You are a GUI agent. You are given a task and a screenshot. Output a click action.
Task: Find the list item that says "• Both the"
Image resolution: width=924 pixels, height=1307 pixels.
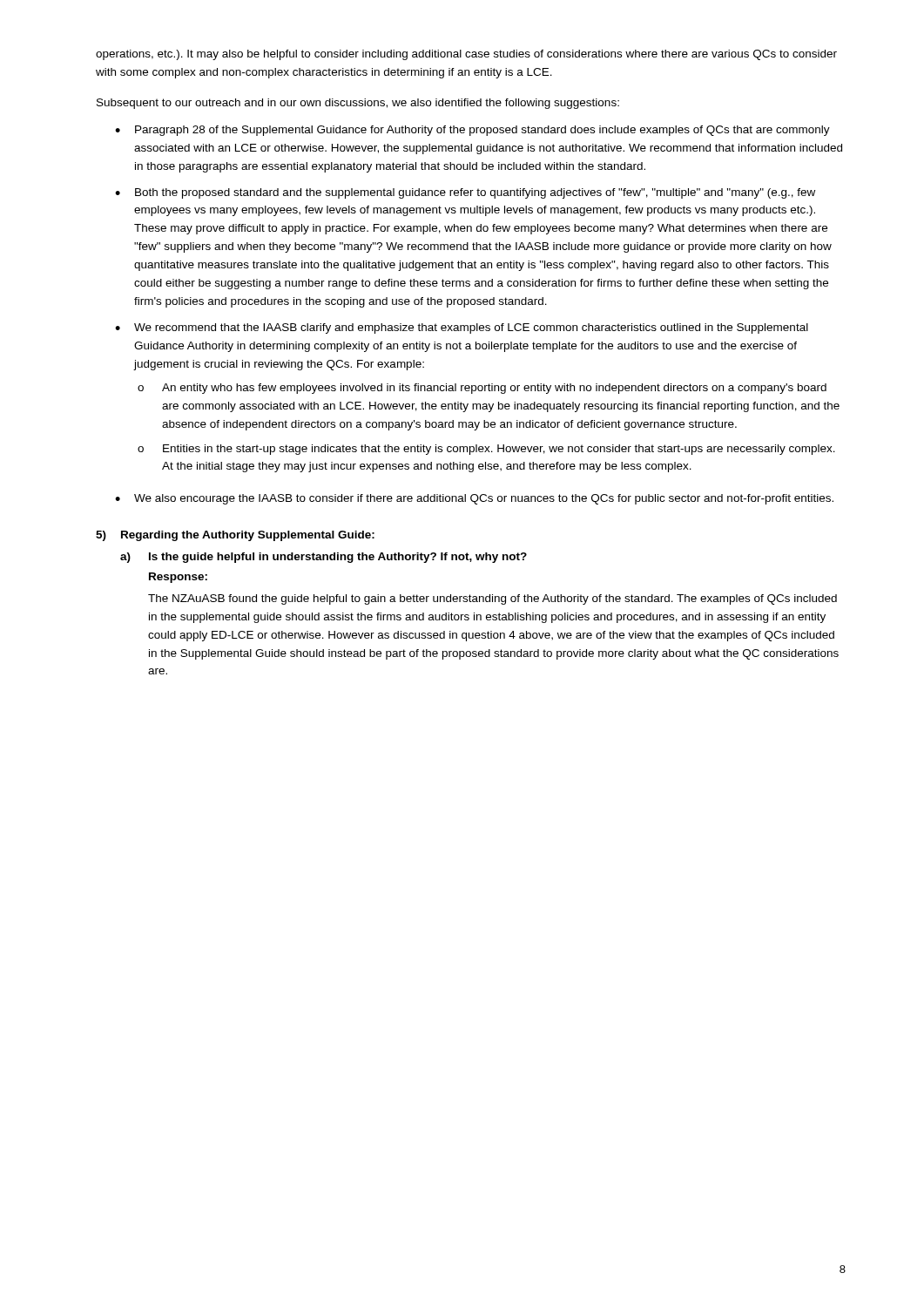pyautogui.click(x=479, y=247)
